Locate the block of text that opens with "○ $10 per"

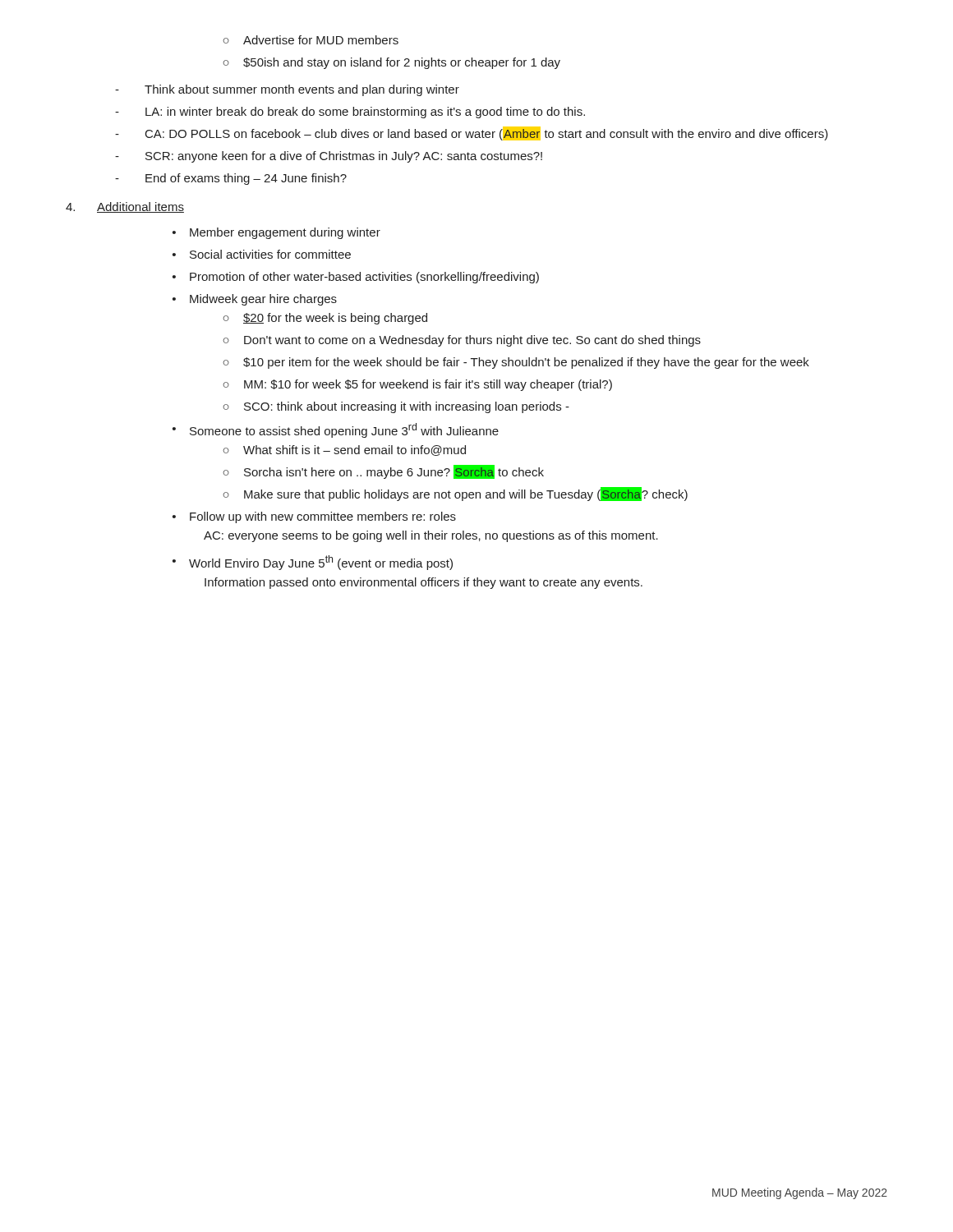tap(550, 362)
